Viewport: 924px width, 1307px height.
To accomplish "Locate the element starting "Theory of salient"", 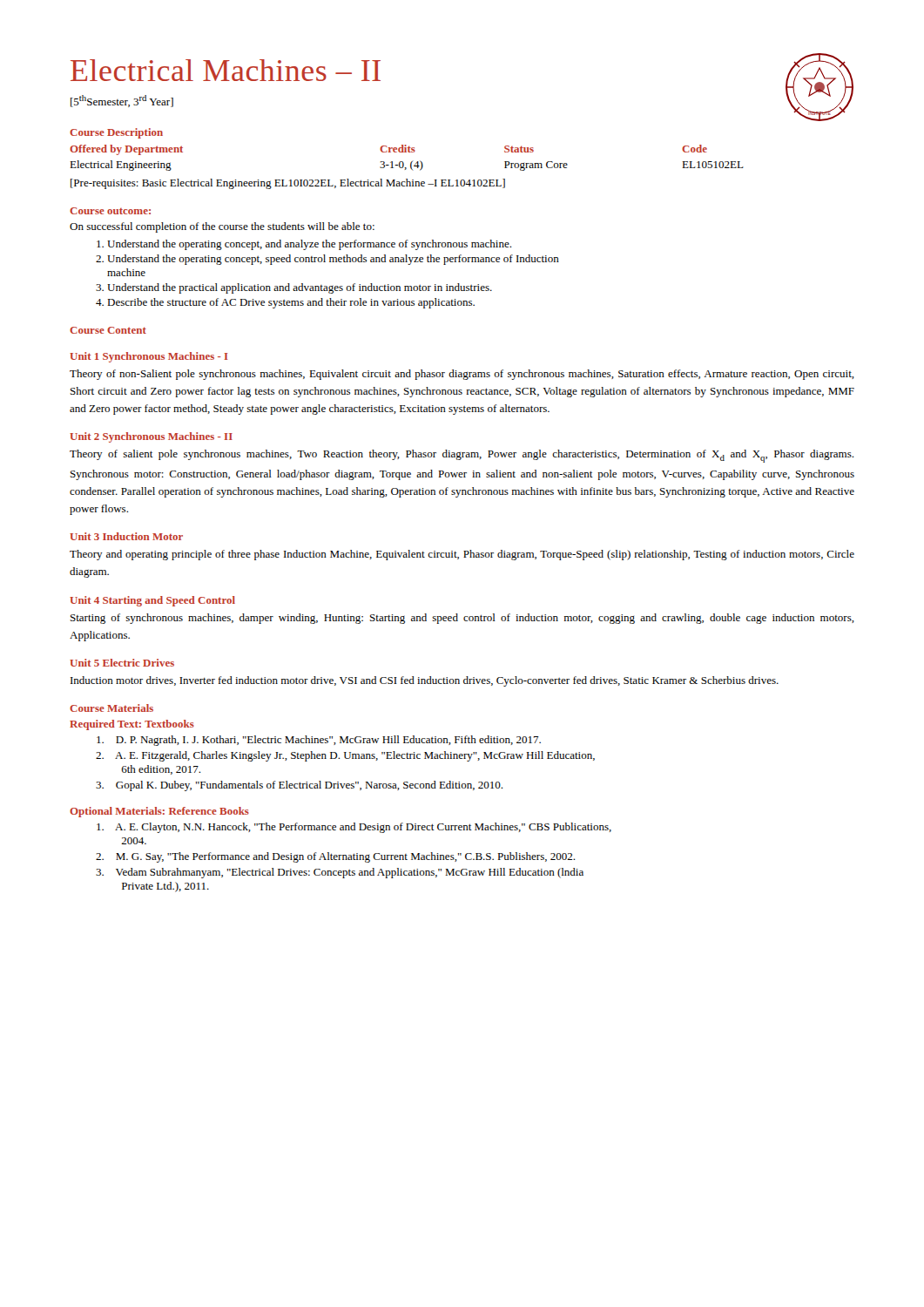I will point(462,481).
